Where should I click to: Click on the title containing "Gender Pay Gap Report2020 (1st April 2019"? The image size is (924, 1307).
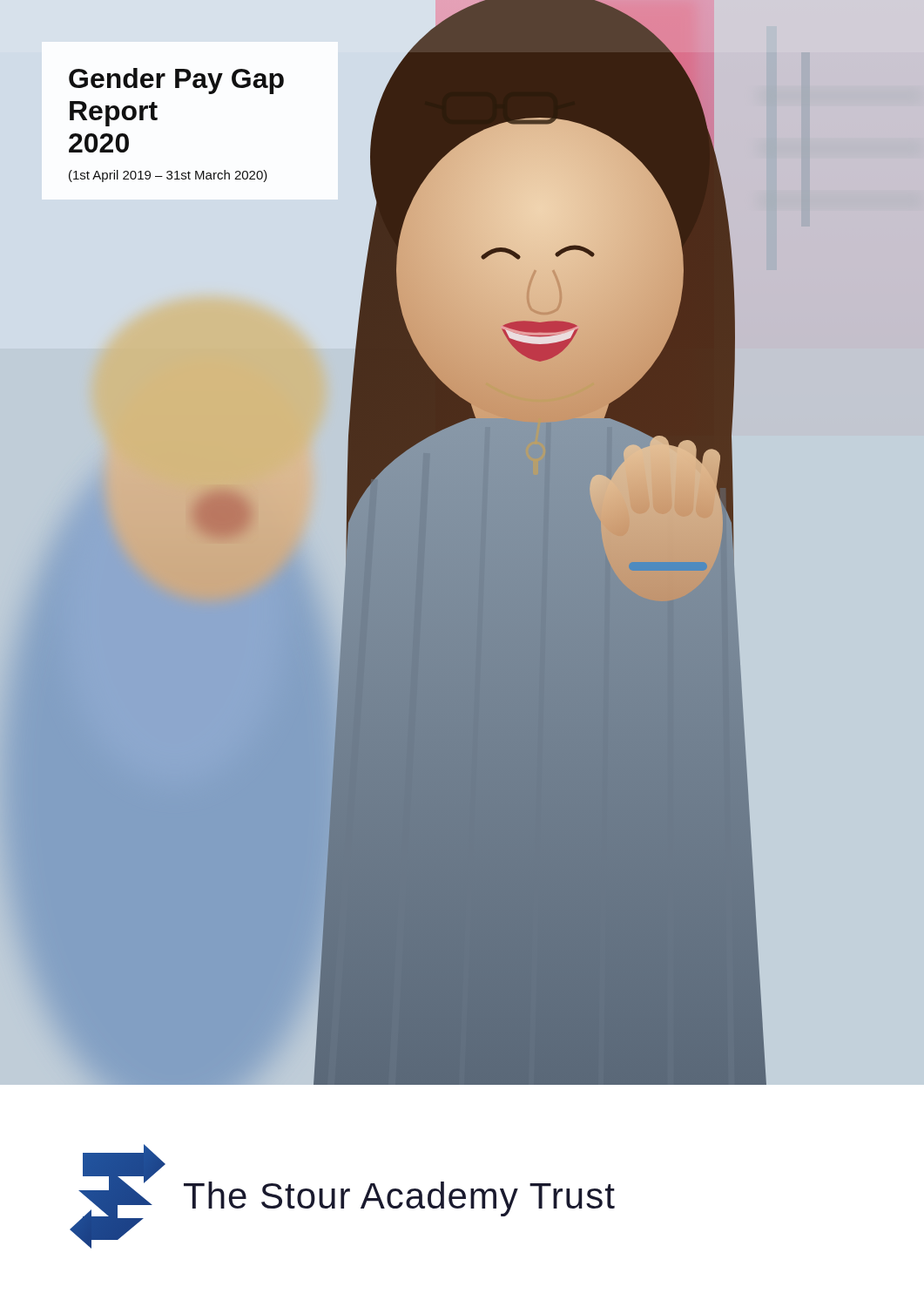point(176,81)
